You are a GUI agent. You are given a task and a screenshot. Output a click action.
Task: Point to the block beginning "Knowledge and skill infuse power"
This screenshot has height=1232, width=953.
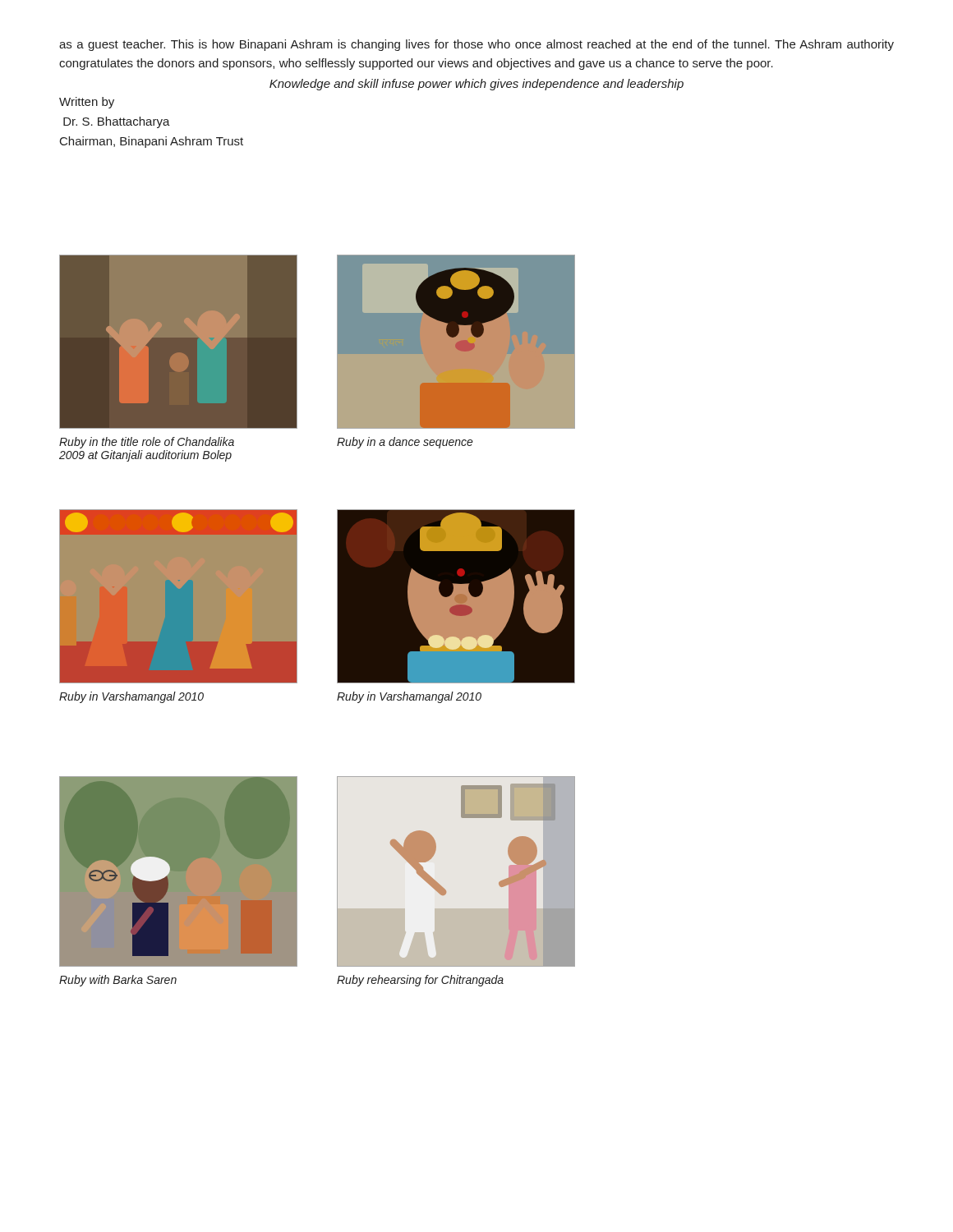[x=476, y=83]
